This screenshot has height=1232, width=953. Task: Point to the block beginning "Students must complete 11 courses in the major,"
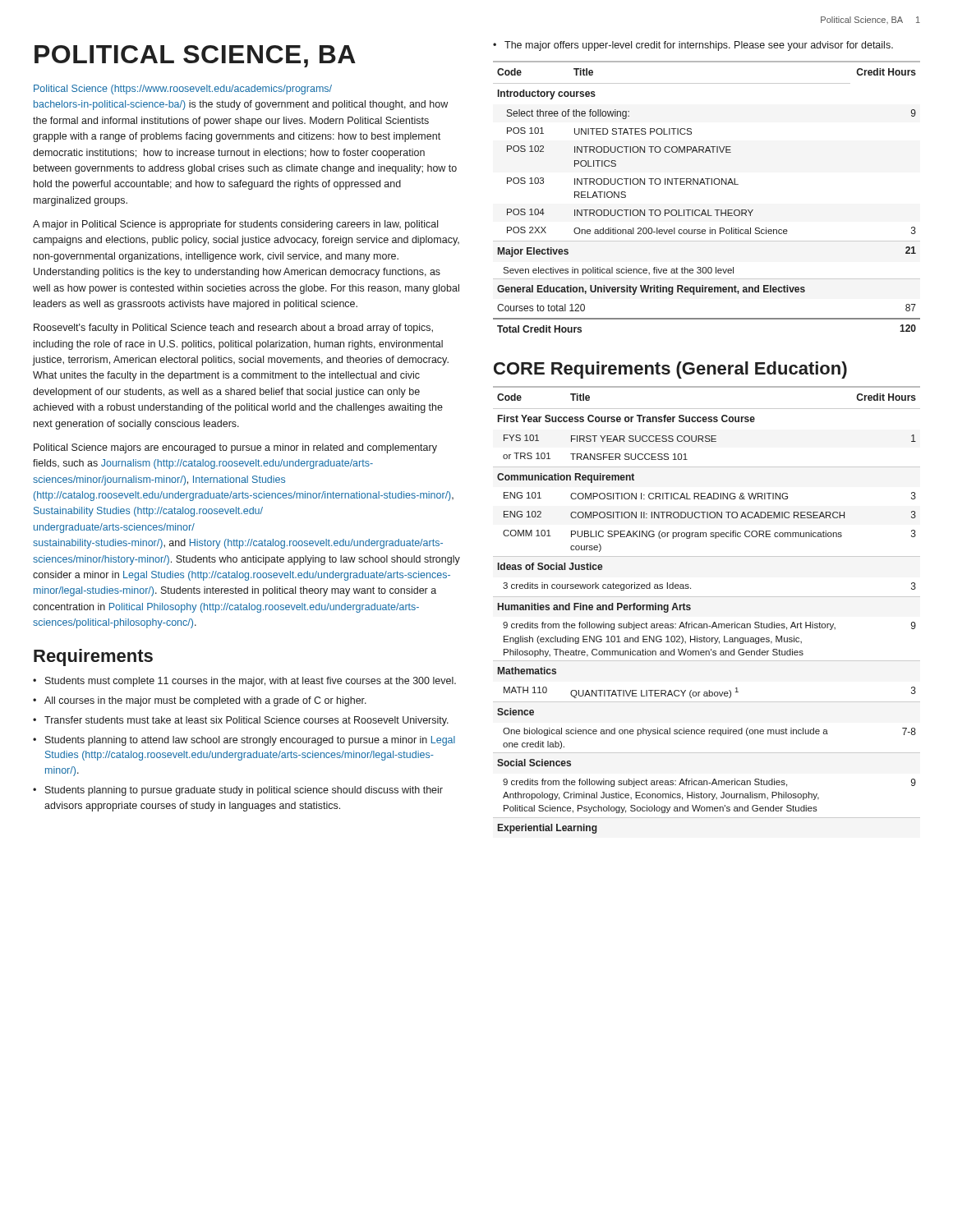coord(250,681)
